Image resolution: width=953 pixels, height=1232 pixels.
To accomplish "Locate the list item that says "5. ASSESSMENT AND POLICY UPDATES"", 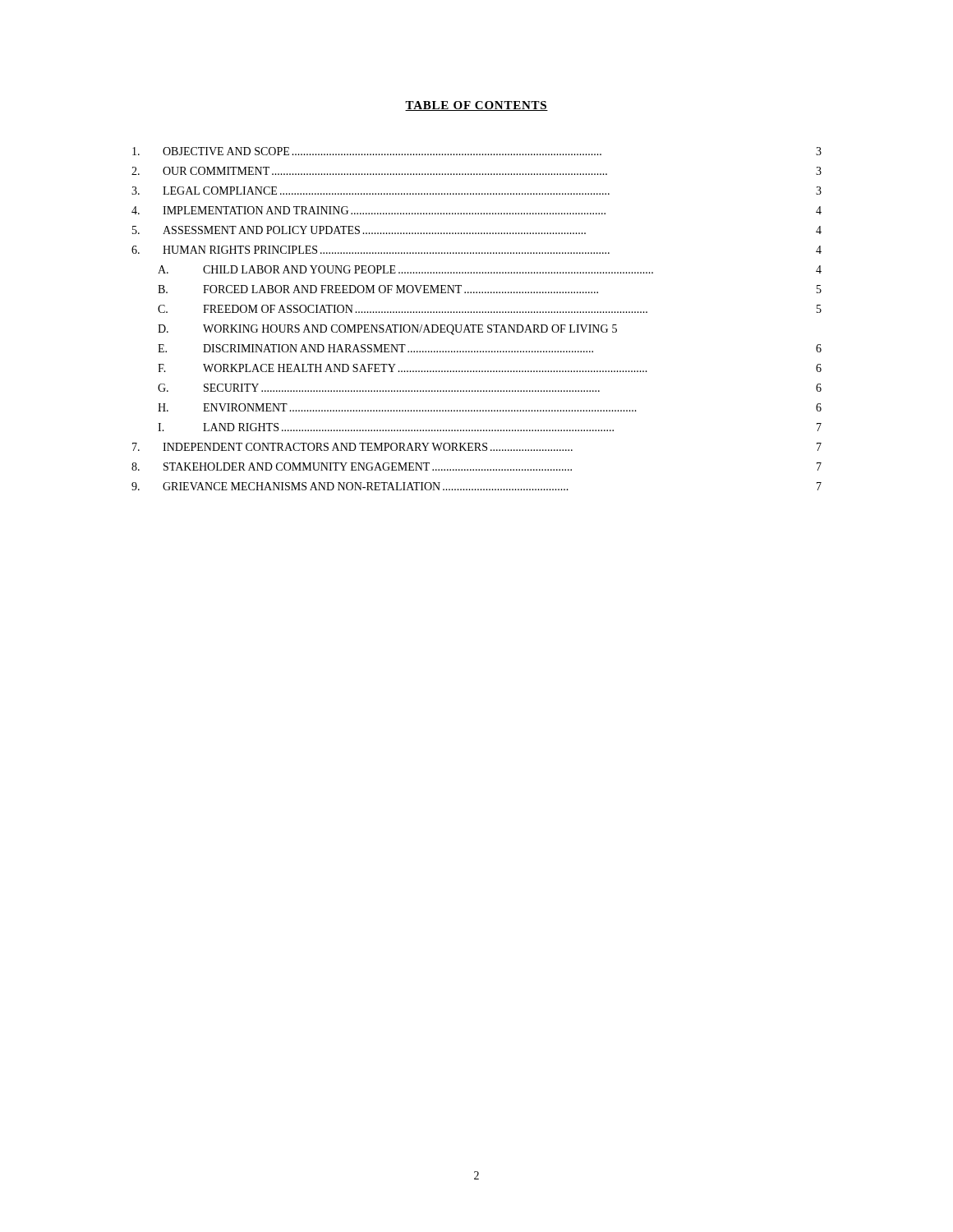I will click(x=476, y=231).
